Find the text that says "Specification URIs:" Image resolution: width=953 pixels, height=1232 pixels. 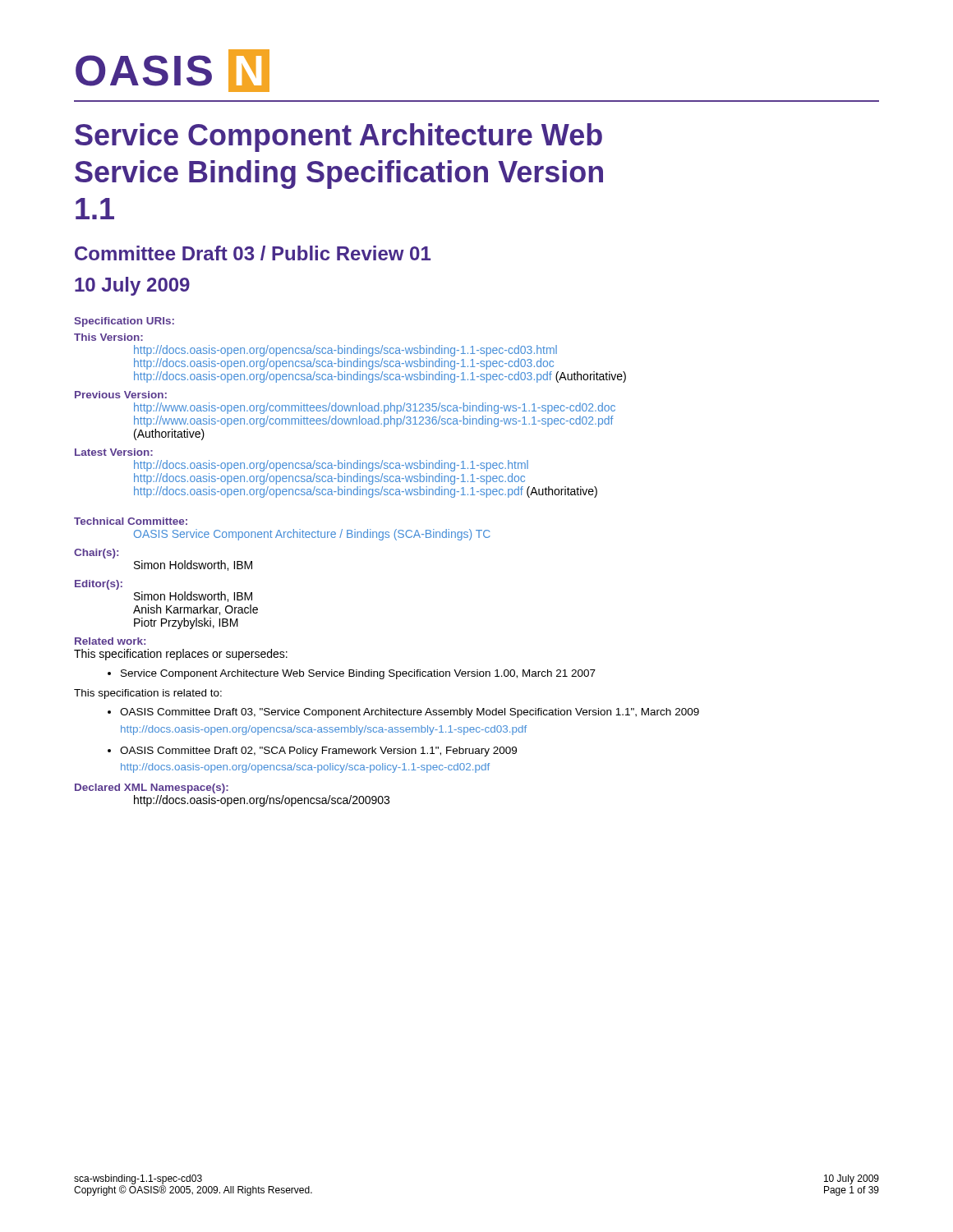[x=124, y=321]
